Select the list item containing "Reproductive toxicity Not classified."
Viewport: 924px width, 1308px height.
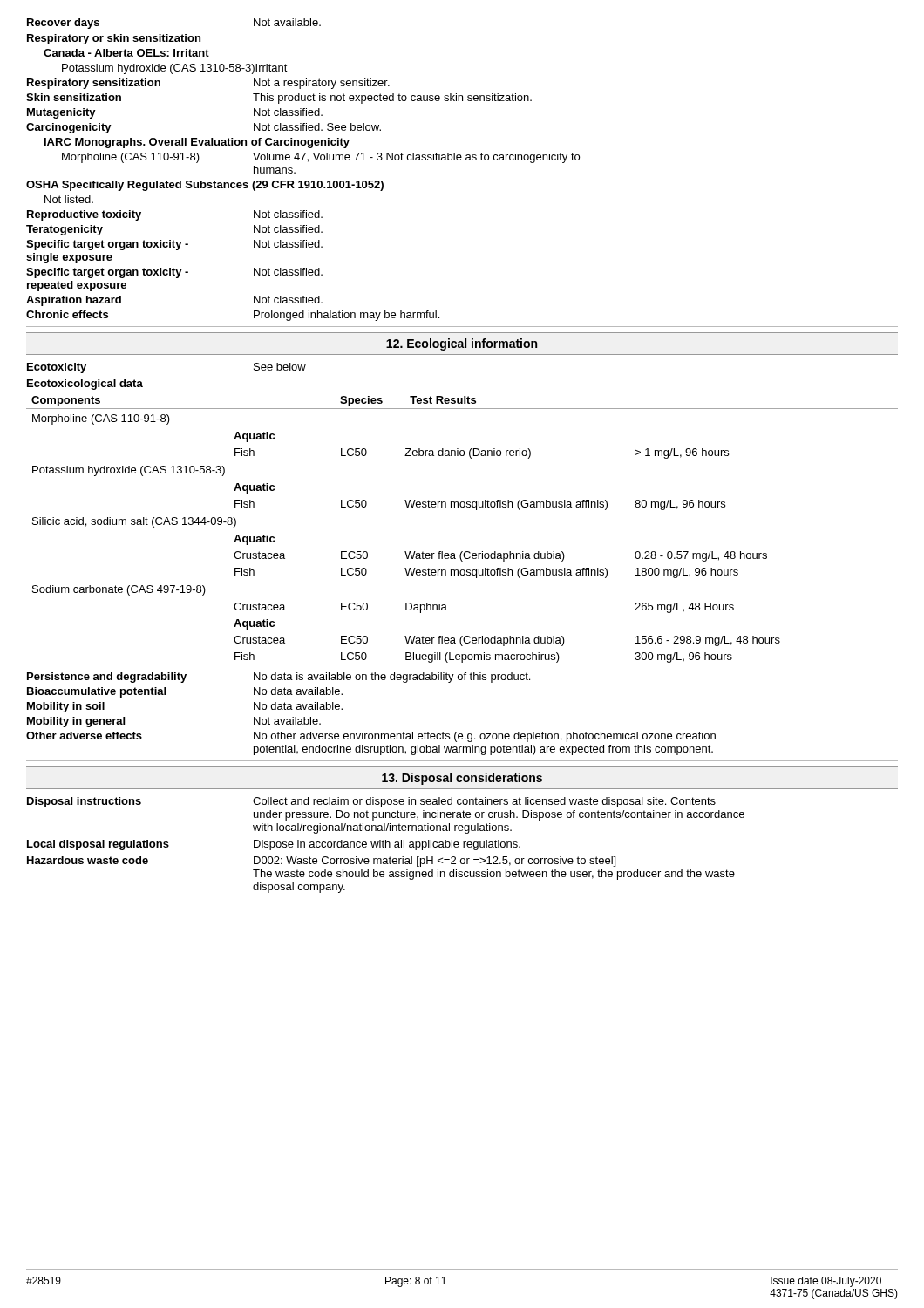pyautogui.click(x=81, y=215)
